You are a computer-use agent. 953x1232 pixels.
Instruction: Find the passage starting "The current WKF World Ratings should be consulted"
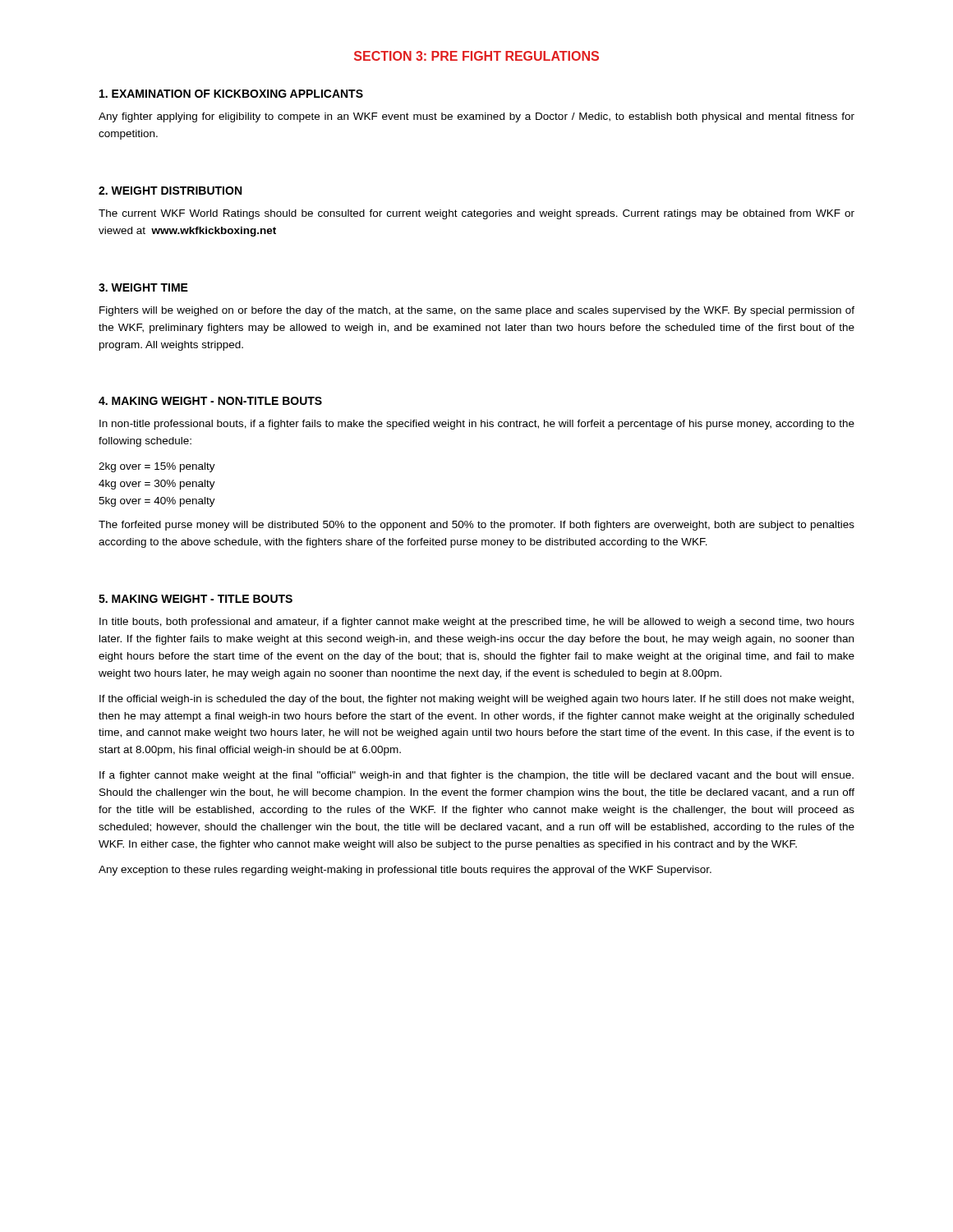point(476,222)
